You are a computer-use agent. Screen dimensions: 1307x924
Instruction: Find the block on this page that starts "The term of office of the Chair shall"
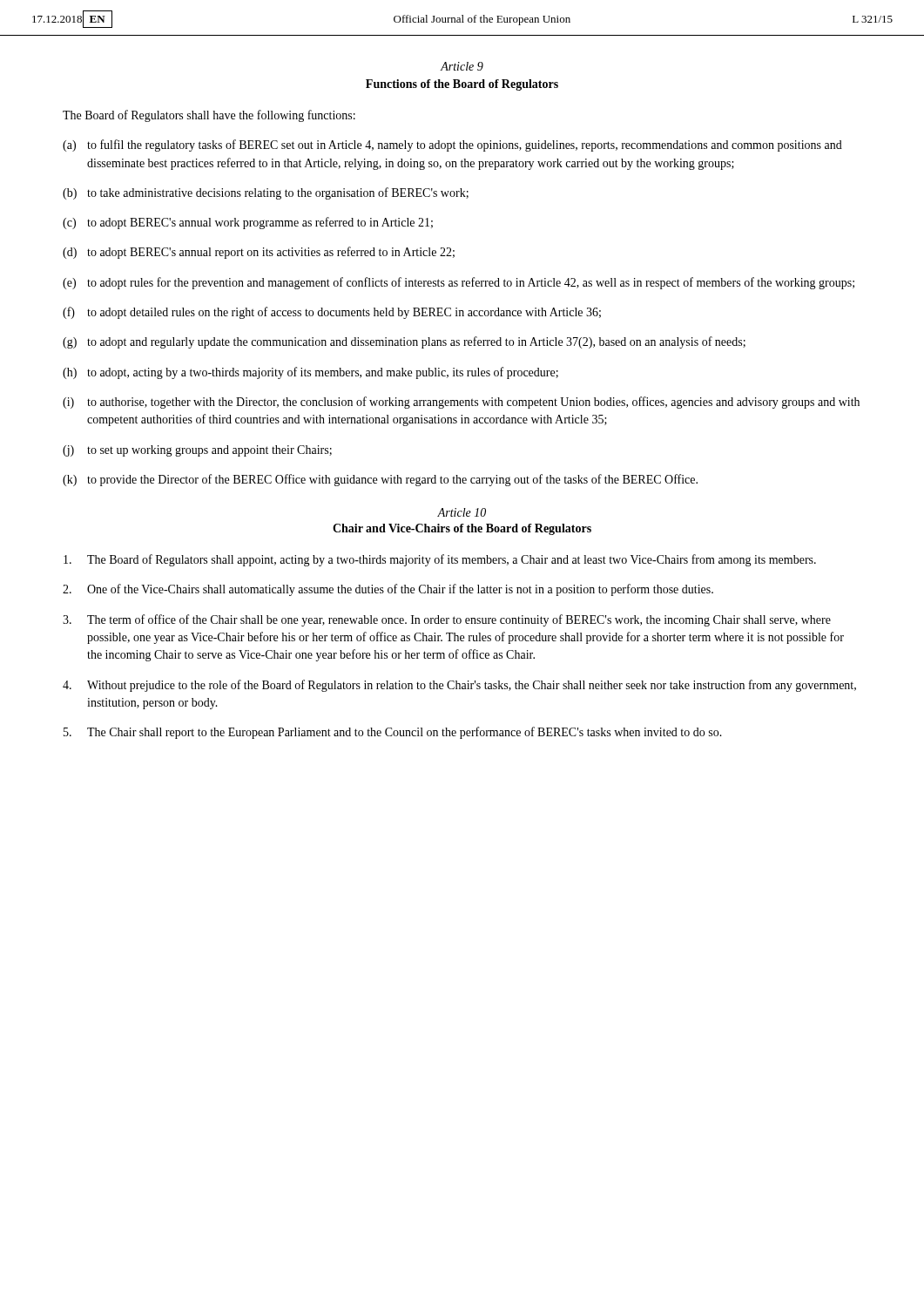(462, 638)
